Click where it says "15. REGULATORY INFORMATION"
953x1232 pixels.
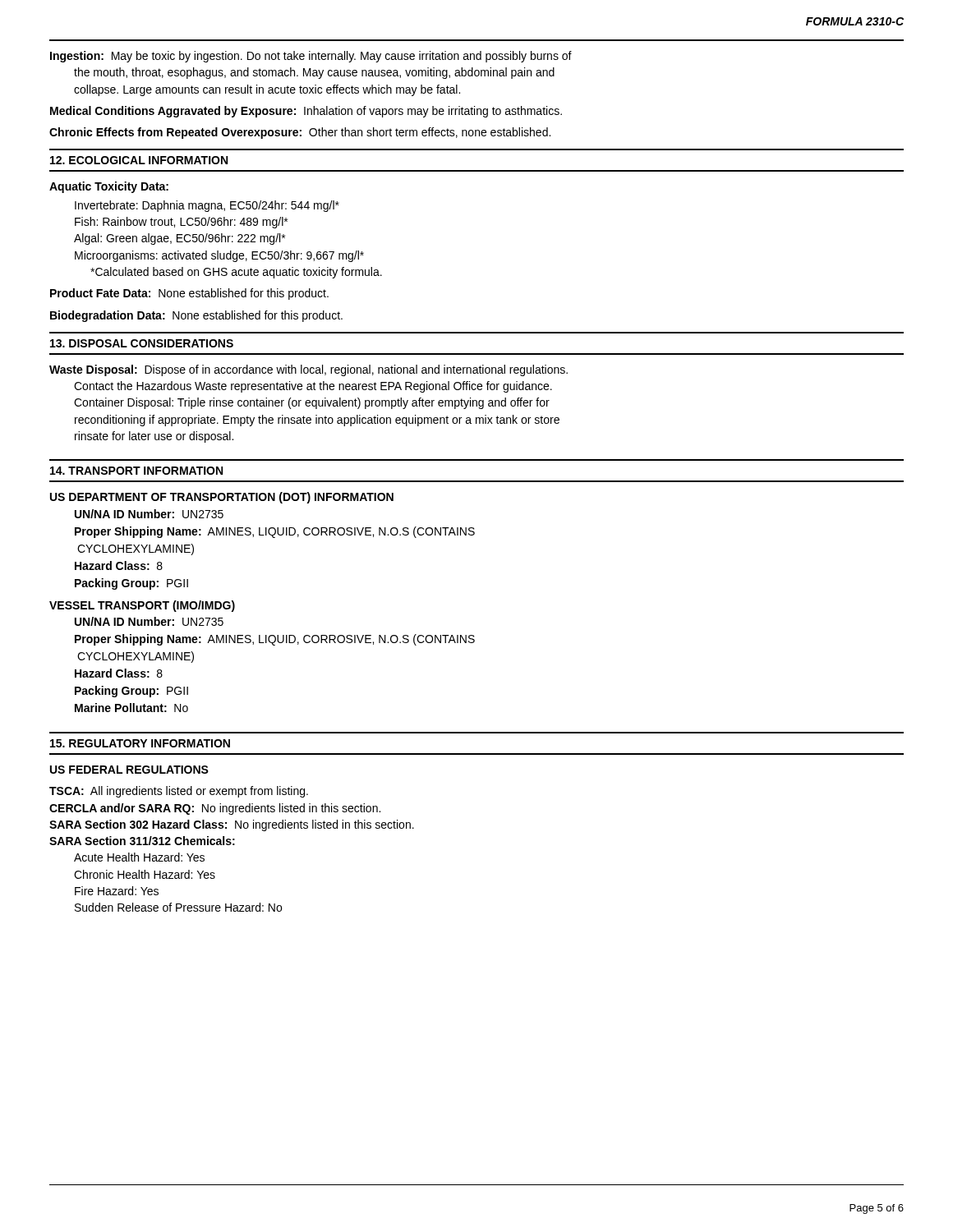[x=140, y=743]
